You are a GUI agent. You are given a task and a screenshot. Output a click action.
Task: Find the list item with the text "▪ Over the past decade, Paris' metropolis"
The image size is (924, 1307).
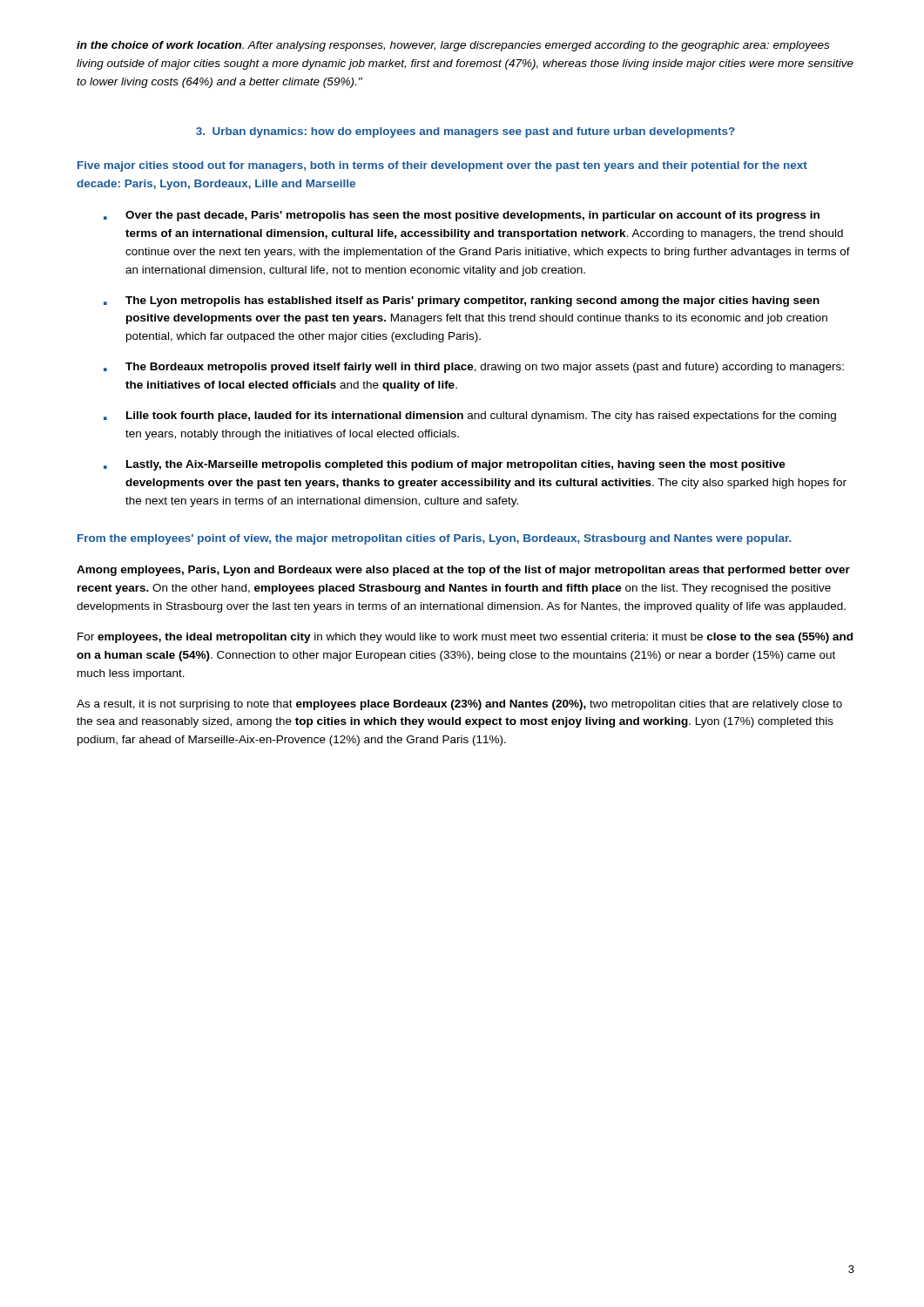(479, 243)
